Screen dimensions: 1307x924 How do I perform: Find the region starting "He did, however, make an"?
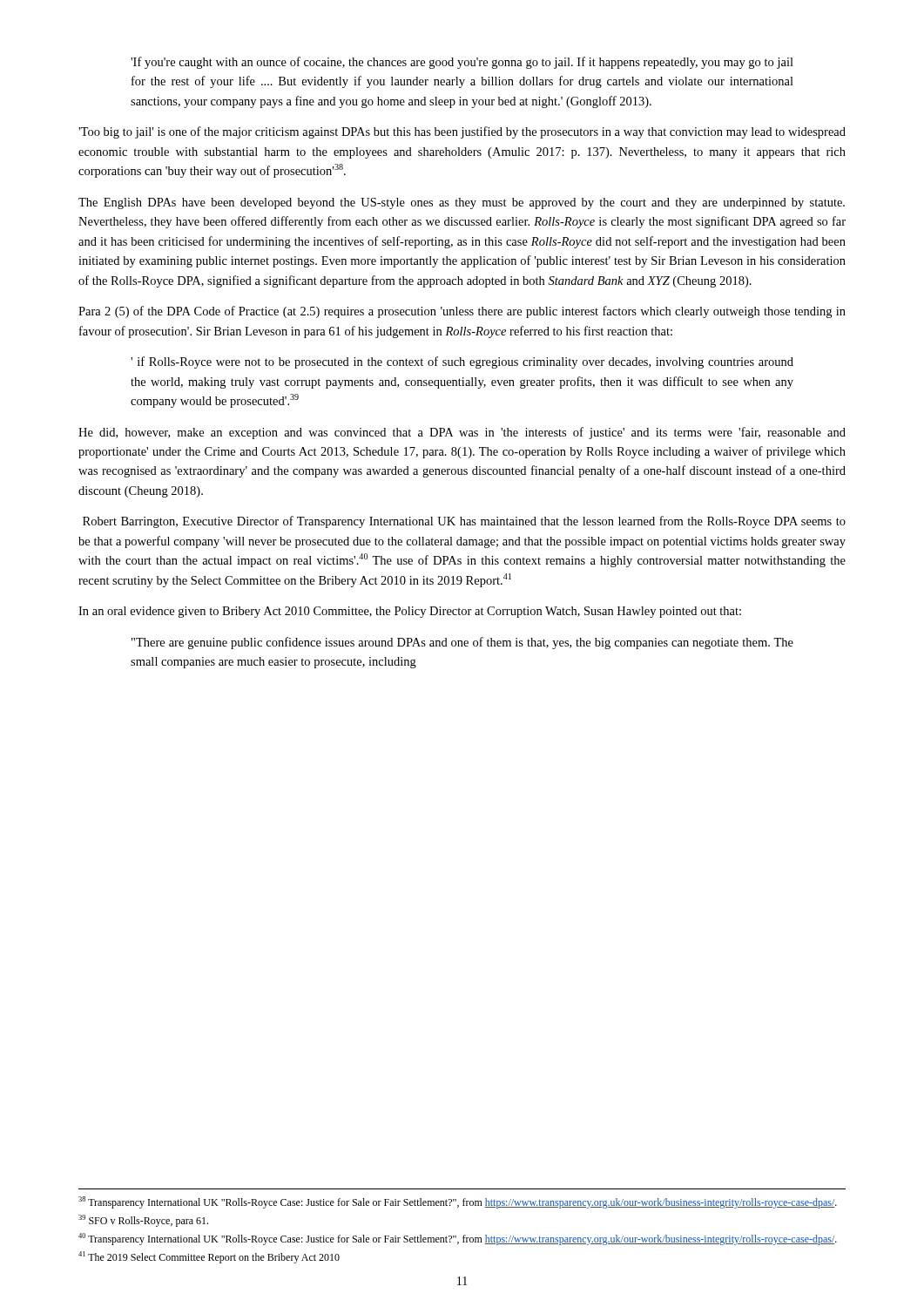[462, 461]
